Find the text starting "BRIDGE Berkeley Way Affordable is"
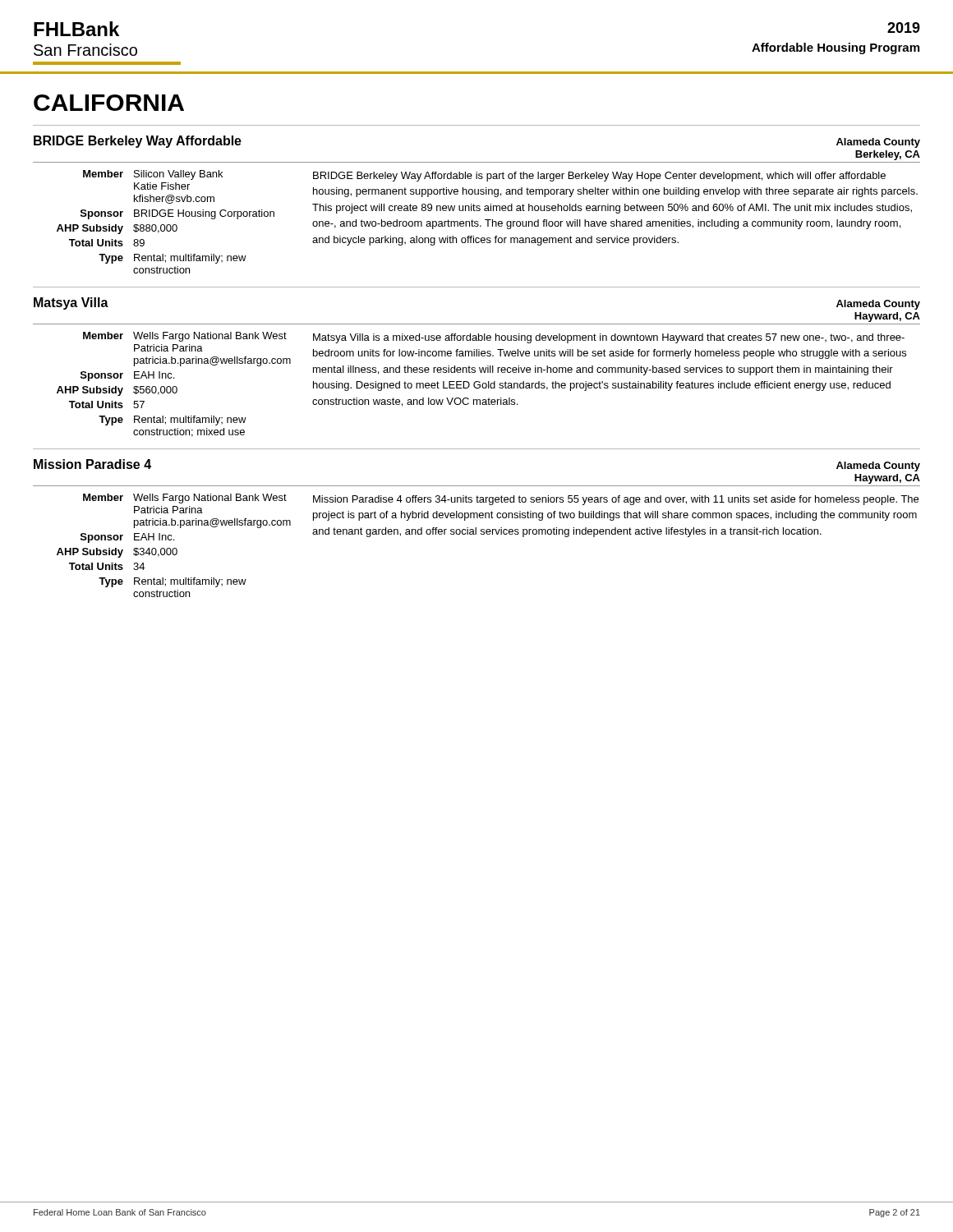 [615, 207]
